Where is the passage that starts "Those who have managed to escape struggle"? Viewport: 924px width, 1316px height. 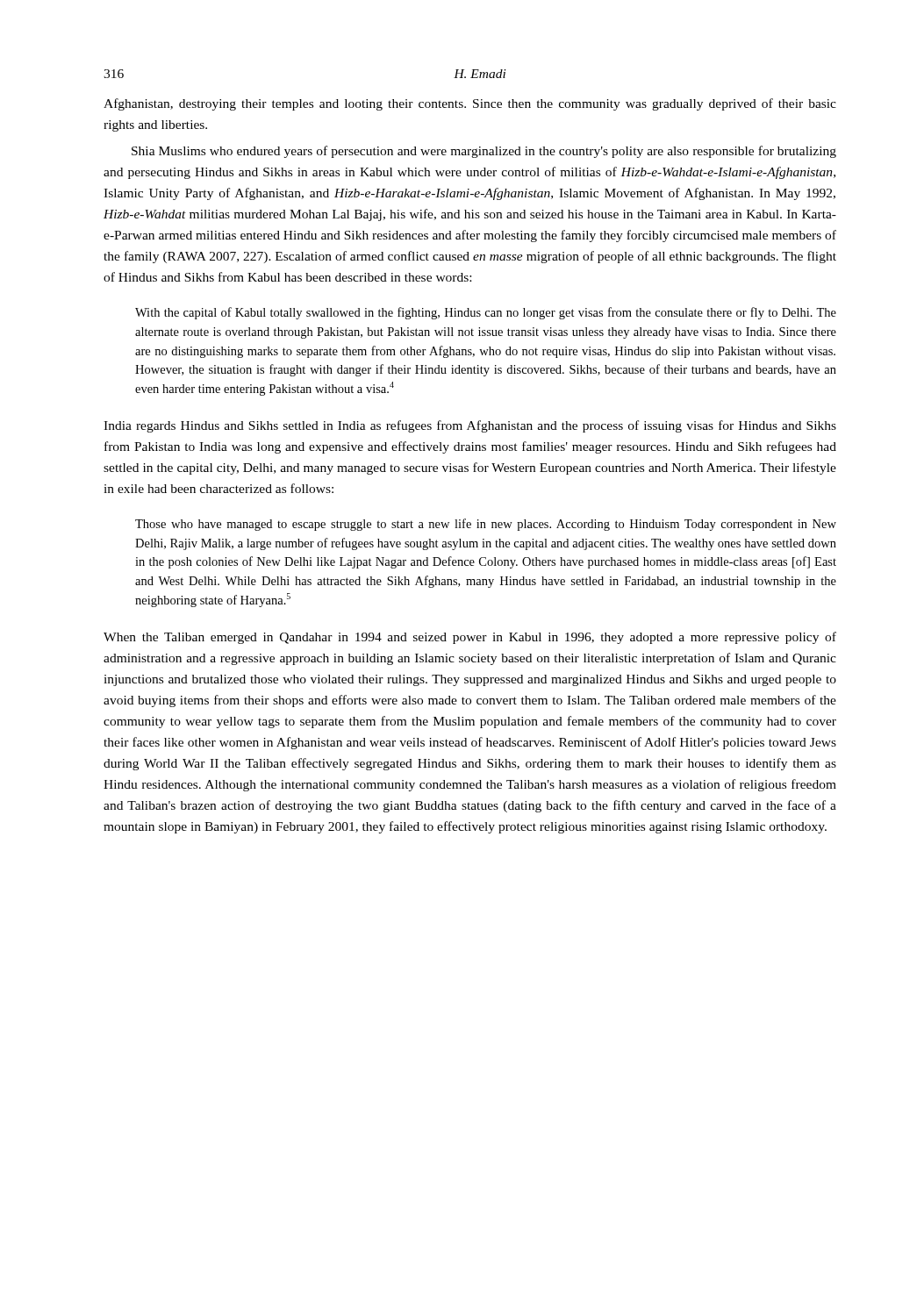[486, 562]
